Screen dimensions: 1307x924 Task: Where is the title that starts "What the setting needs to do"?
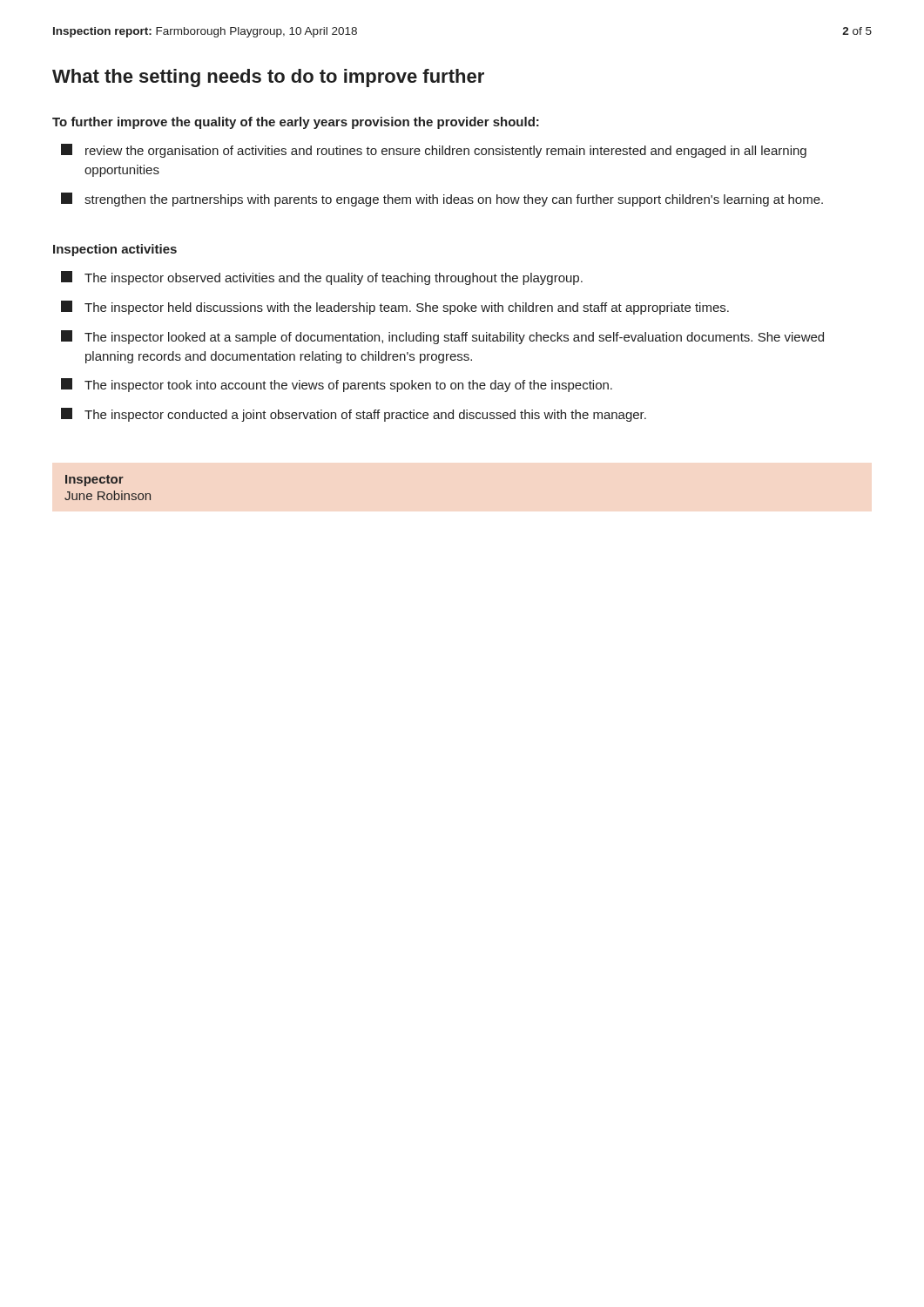[x=268, y=76]
